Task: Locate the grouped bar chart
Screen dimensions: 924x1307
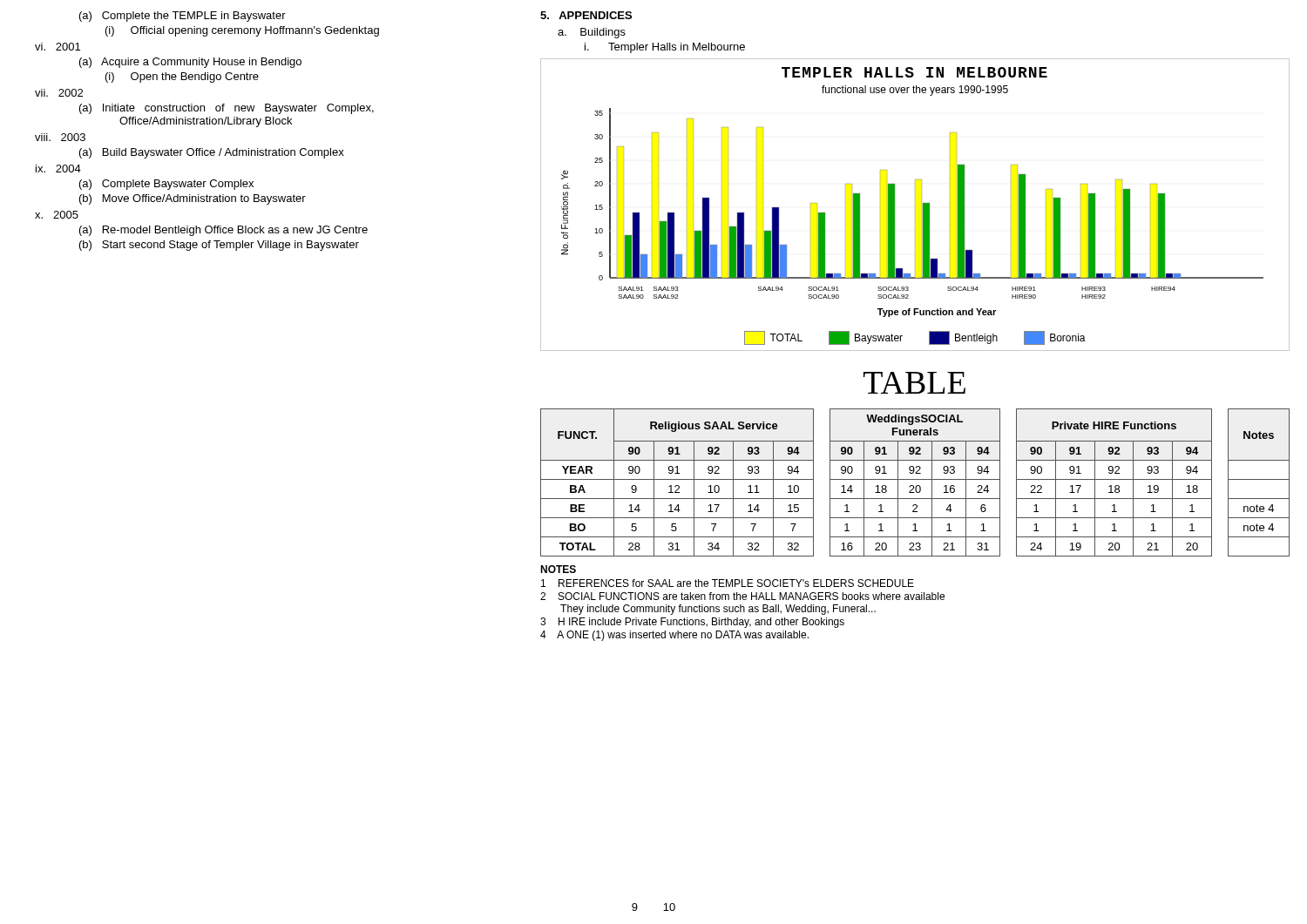Action: (x=915, y=205)
